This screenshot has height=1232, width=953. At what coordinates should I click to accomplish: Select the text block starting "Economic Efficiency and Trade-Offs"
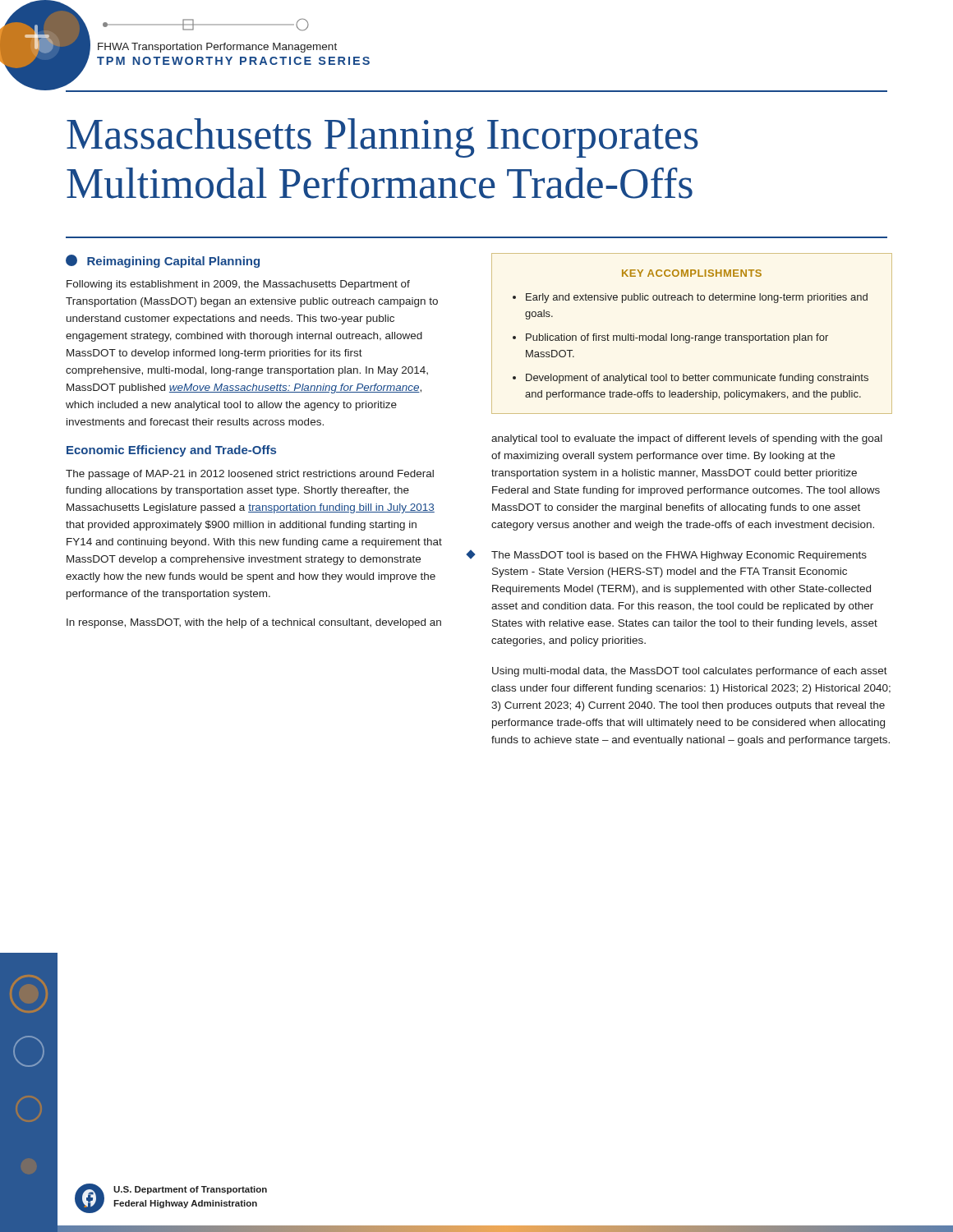(171, 449)
